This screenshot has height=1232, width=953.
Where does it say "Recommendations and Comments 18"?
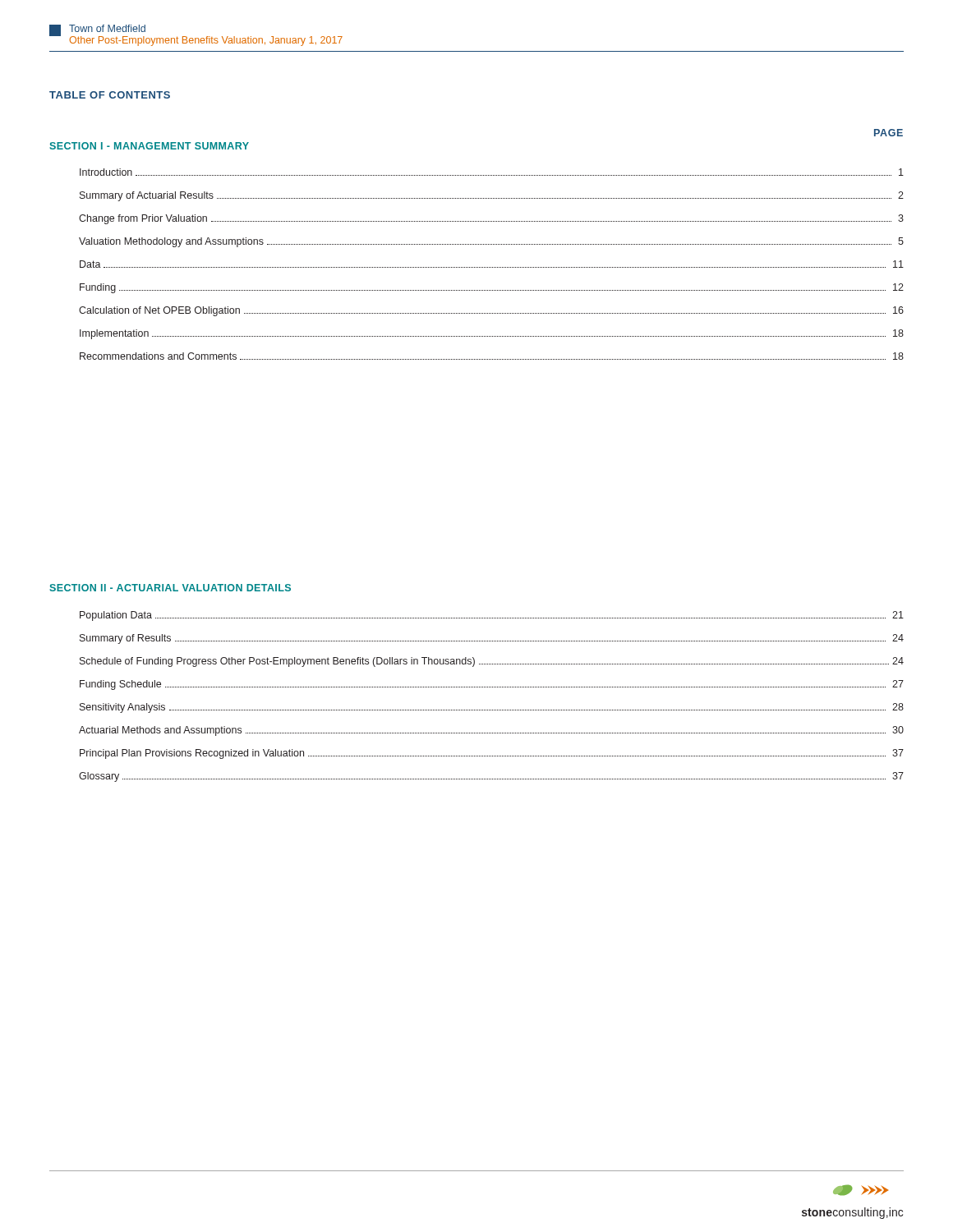(x=491, y=356)
